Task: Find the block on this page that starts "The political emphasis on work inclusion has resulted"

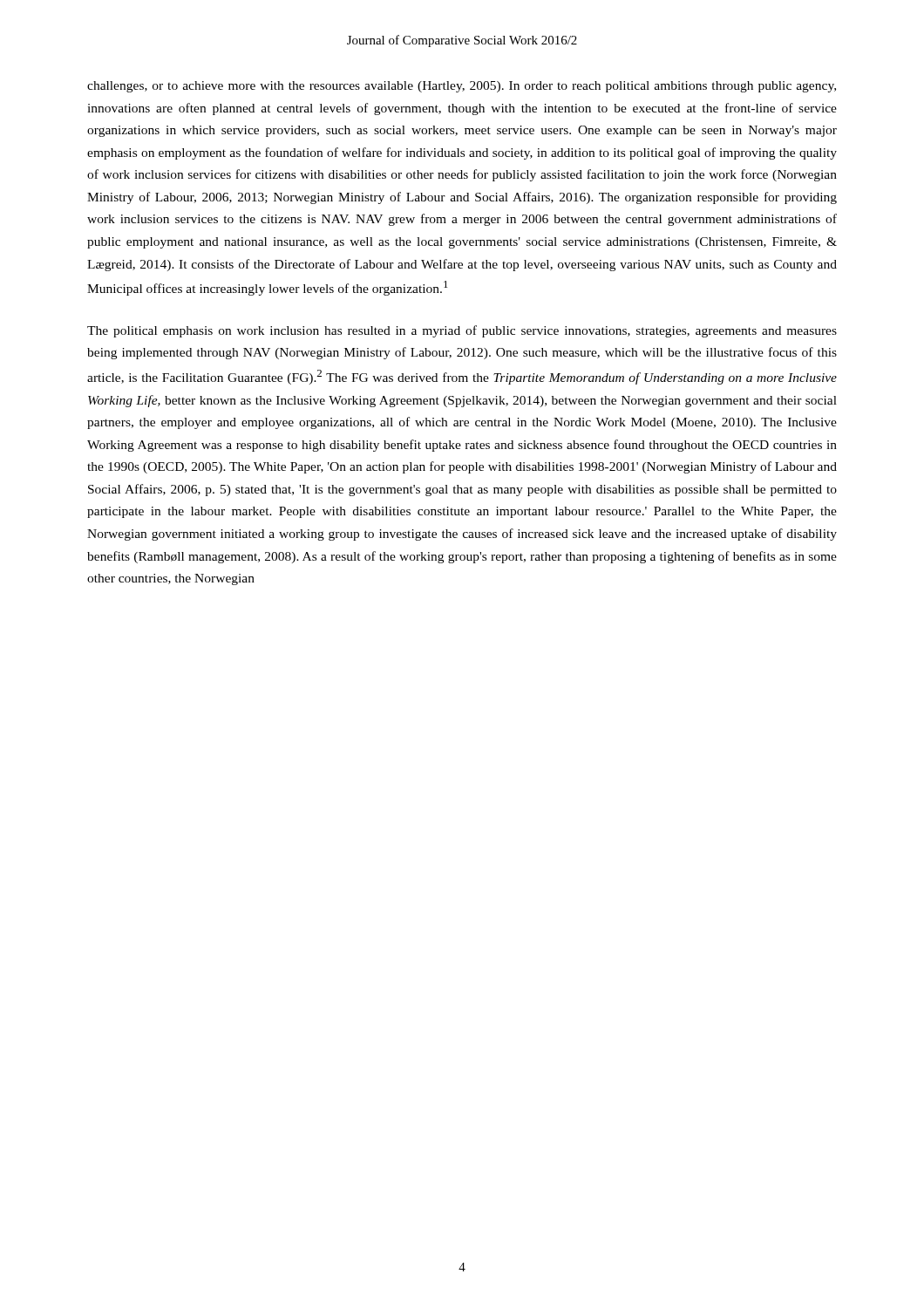Action: pos(462,454)
